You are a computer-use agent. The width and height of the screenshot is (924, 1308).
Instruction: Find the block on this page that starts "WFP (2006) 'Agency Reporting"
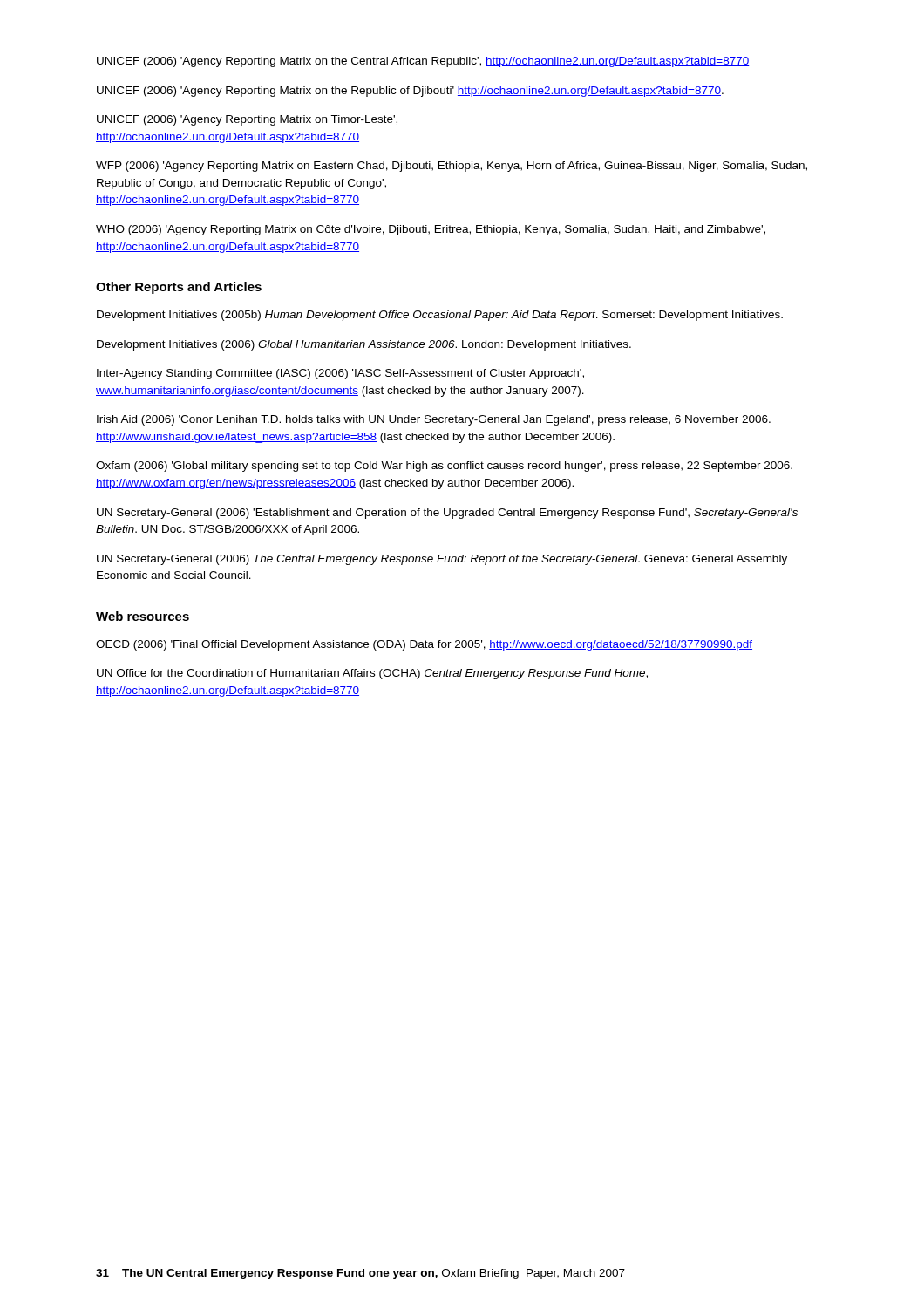click(452, 167)
